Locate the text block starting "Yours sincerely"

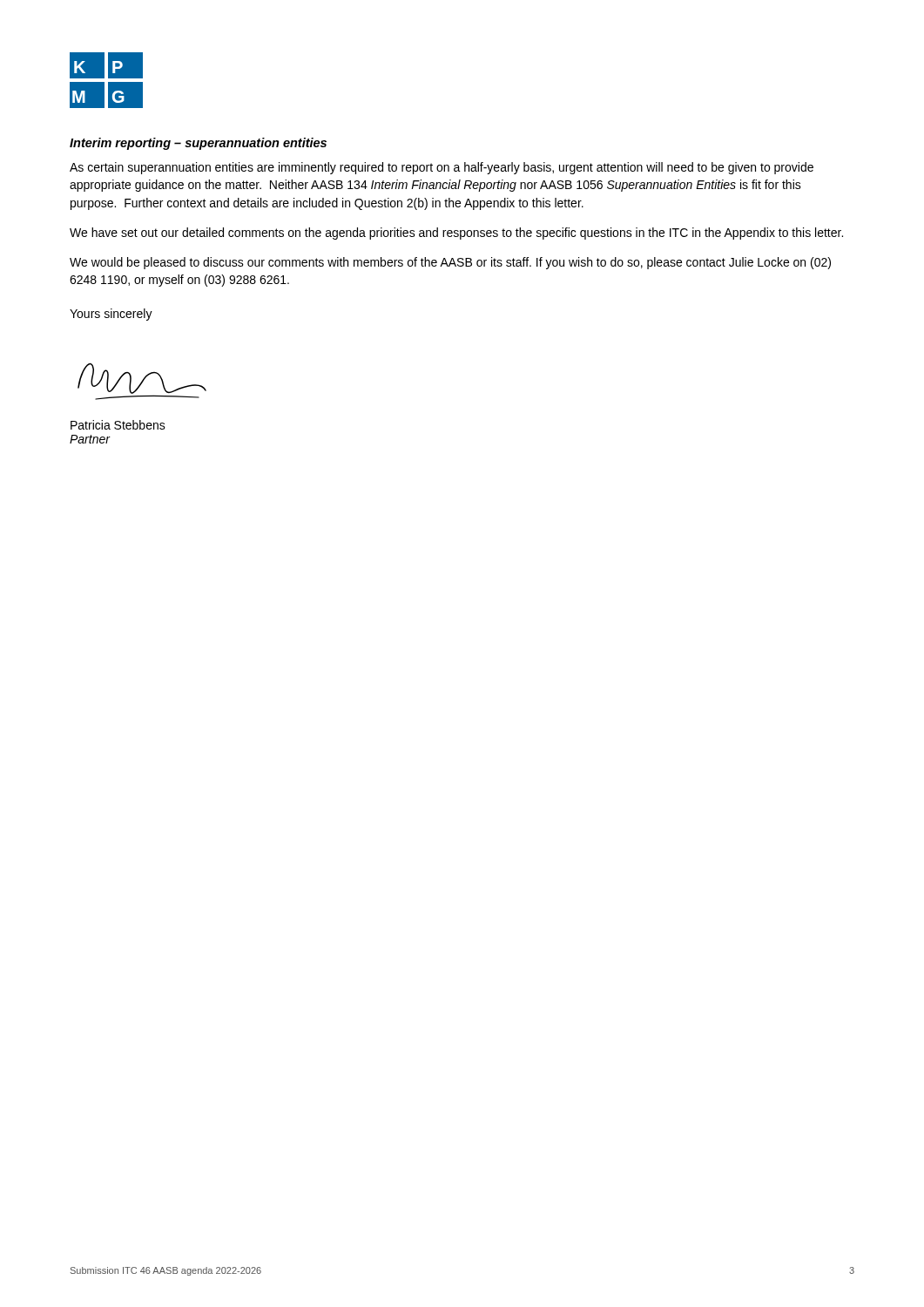(111, 313)
